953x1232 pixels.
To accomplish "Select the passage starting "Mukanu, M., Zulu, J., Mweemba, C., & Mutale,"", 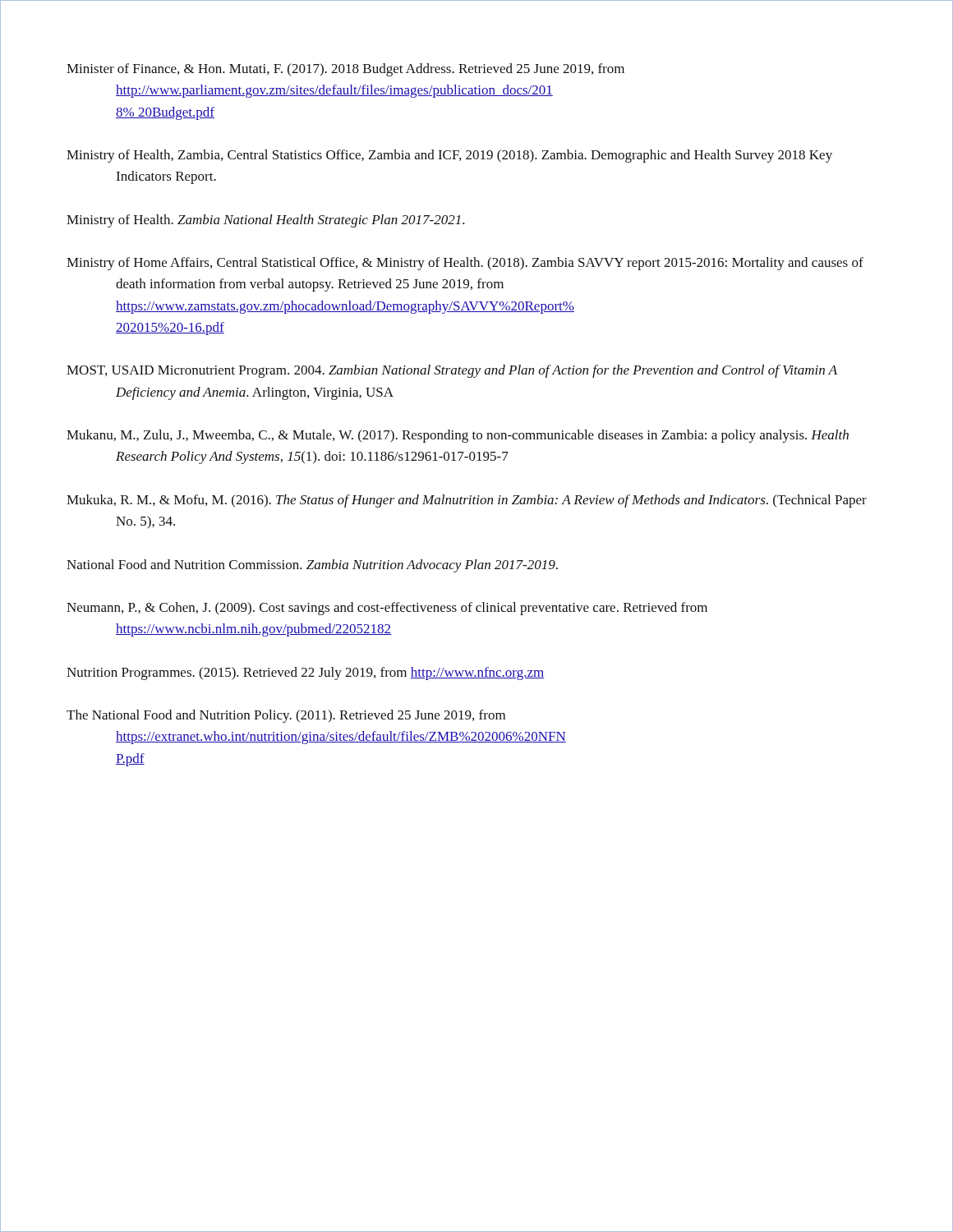I will coord(458,446).
